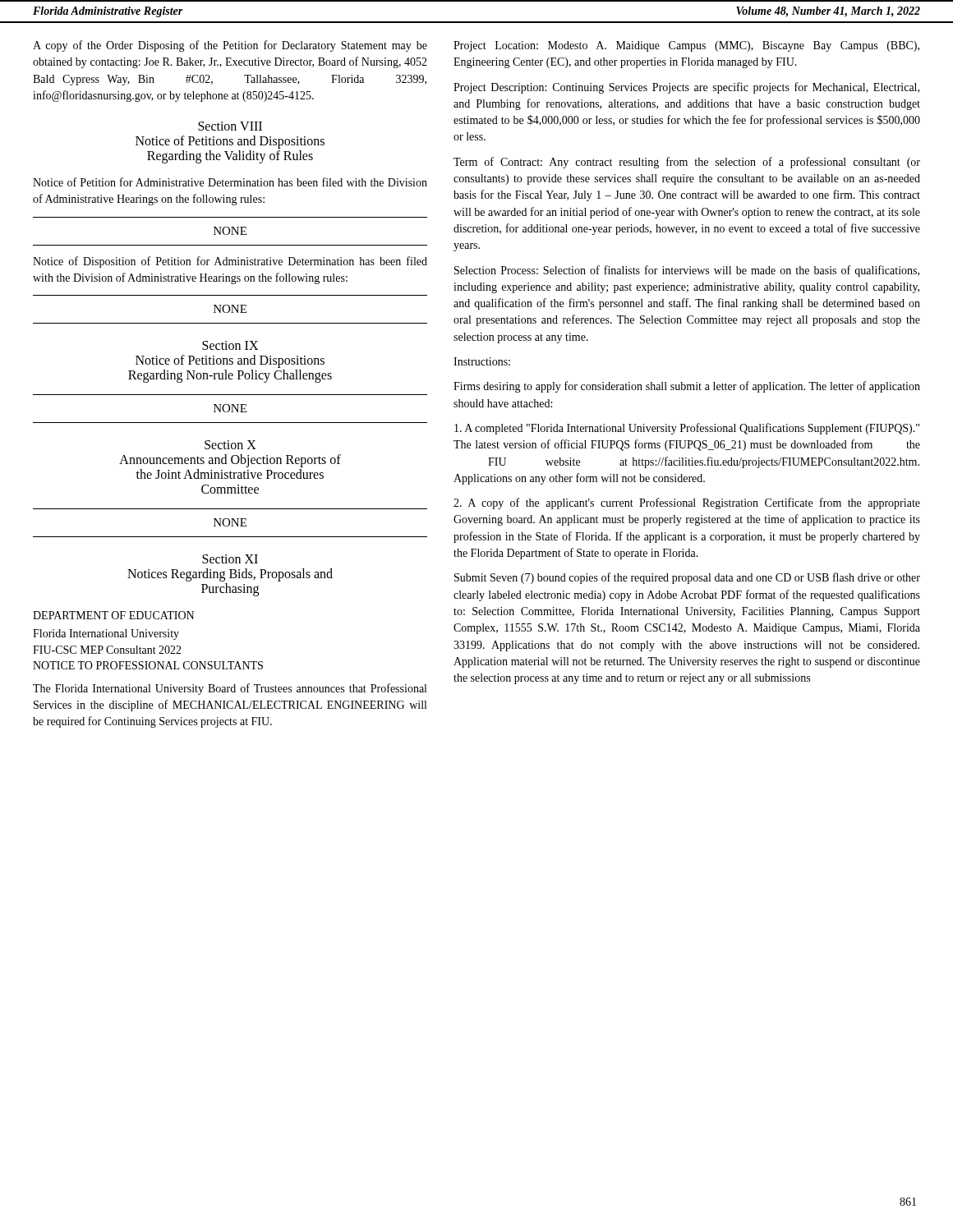953x1232 pixels.
Task: Point to the block beginning "Firms desiring to"
Action: [687, 396]
